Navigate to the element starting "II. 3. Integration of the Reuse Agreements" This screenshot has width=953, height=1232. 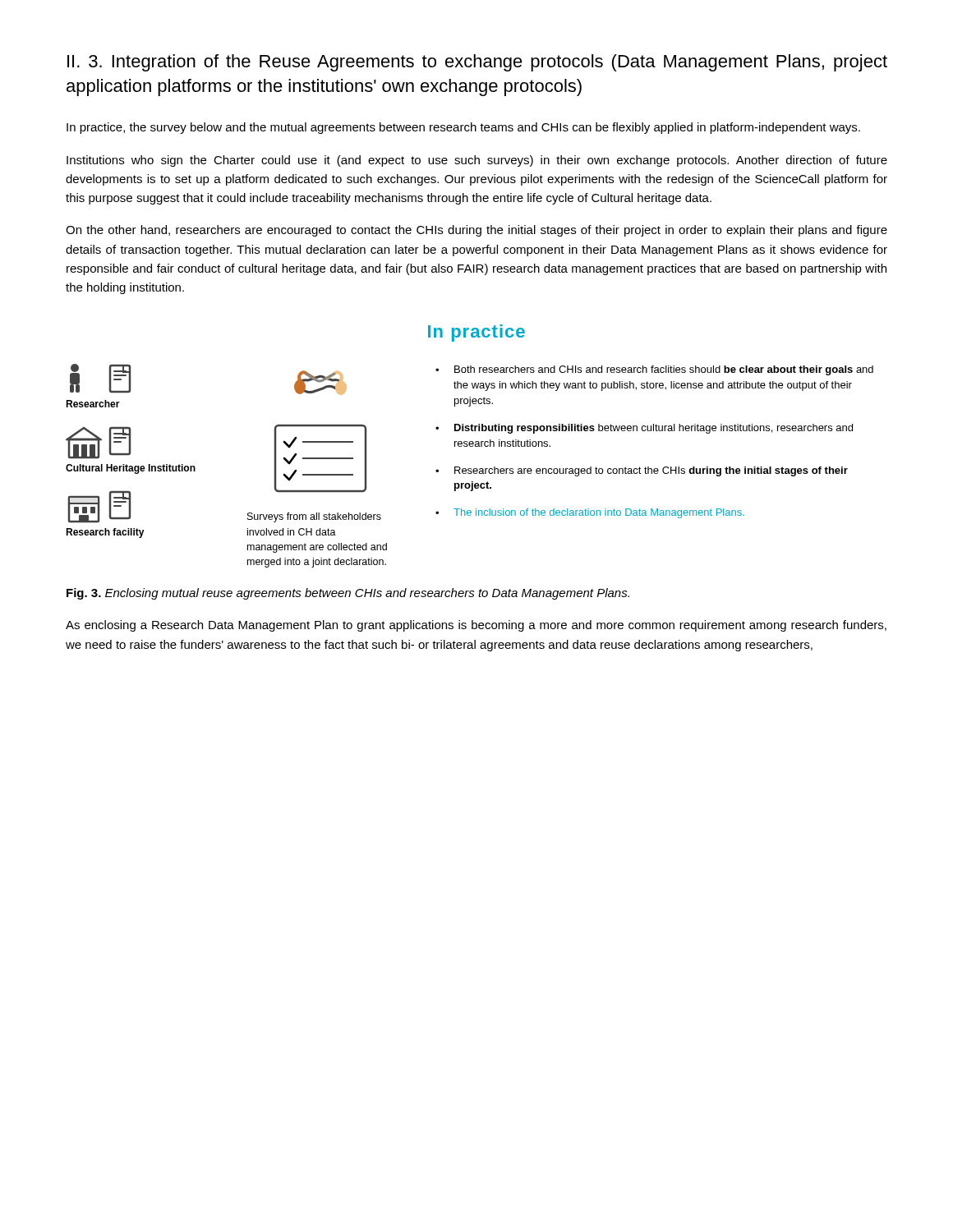tap(476, 73)
